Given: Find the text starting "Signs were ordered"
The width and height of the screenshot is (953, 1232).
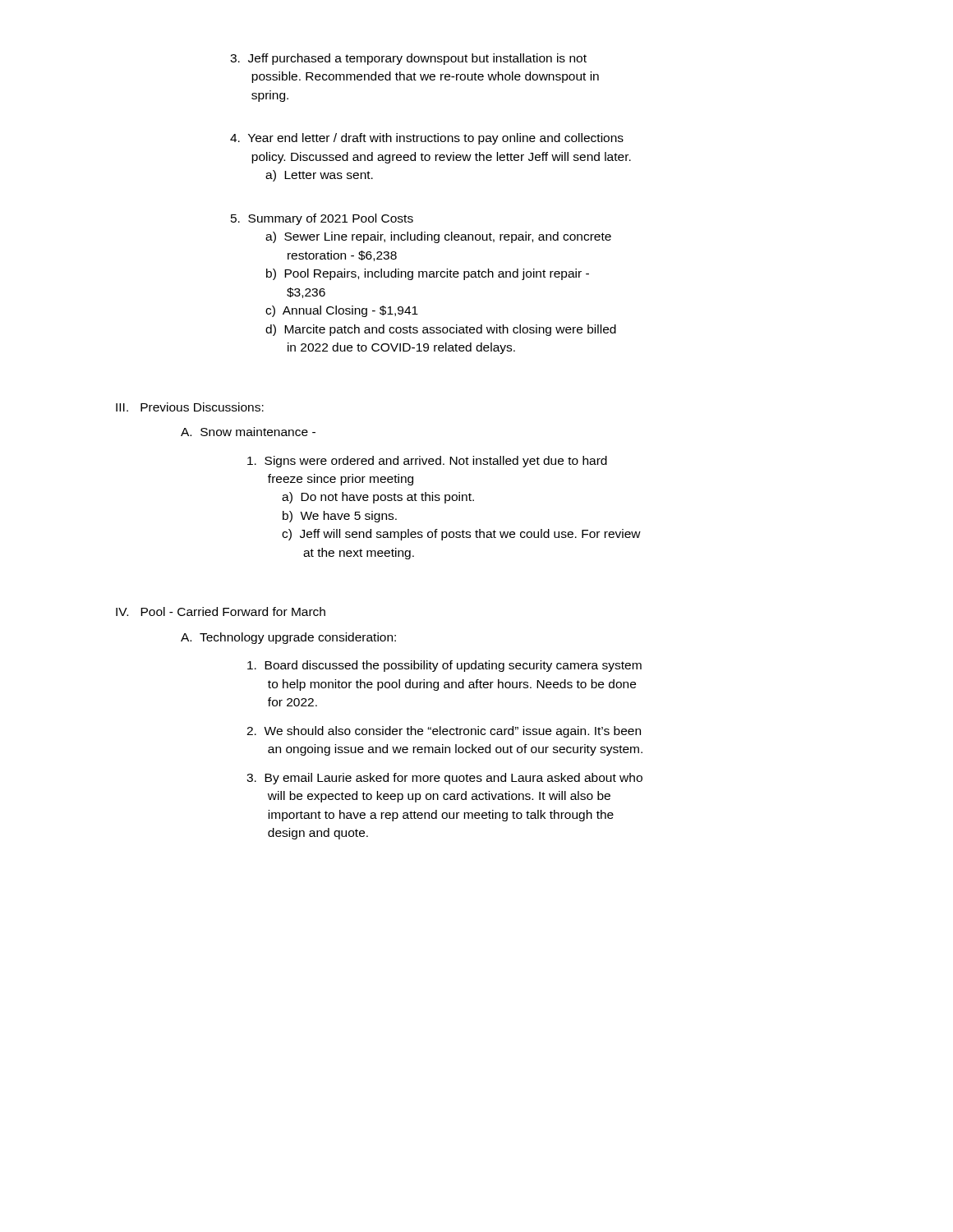Looking at the screenshot, I should pyautogui.click(x=443, y=506).
